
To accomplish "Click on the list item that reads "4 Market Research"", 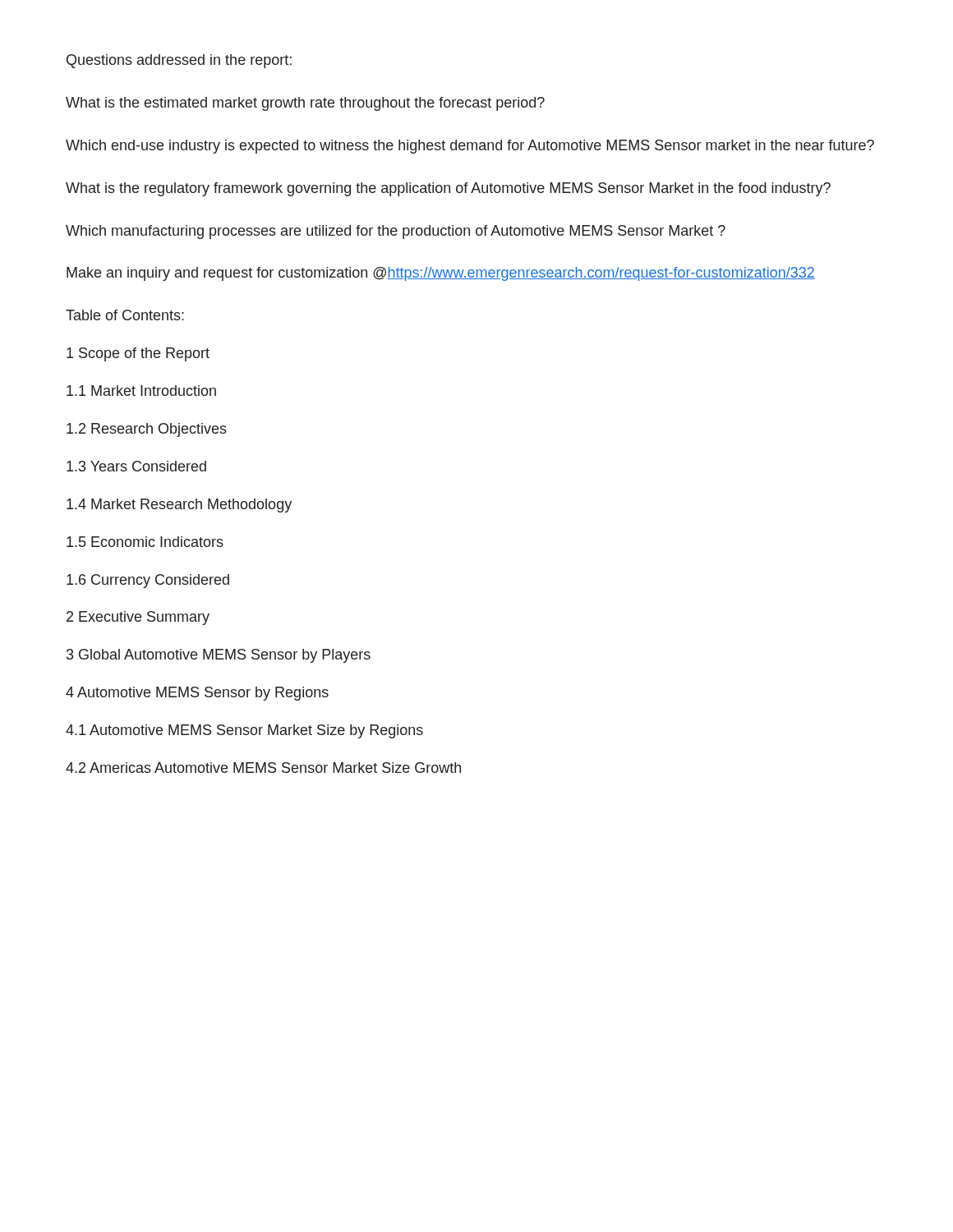I will 179,504.
